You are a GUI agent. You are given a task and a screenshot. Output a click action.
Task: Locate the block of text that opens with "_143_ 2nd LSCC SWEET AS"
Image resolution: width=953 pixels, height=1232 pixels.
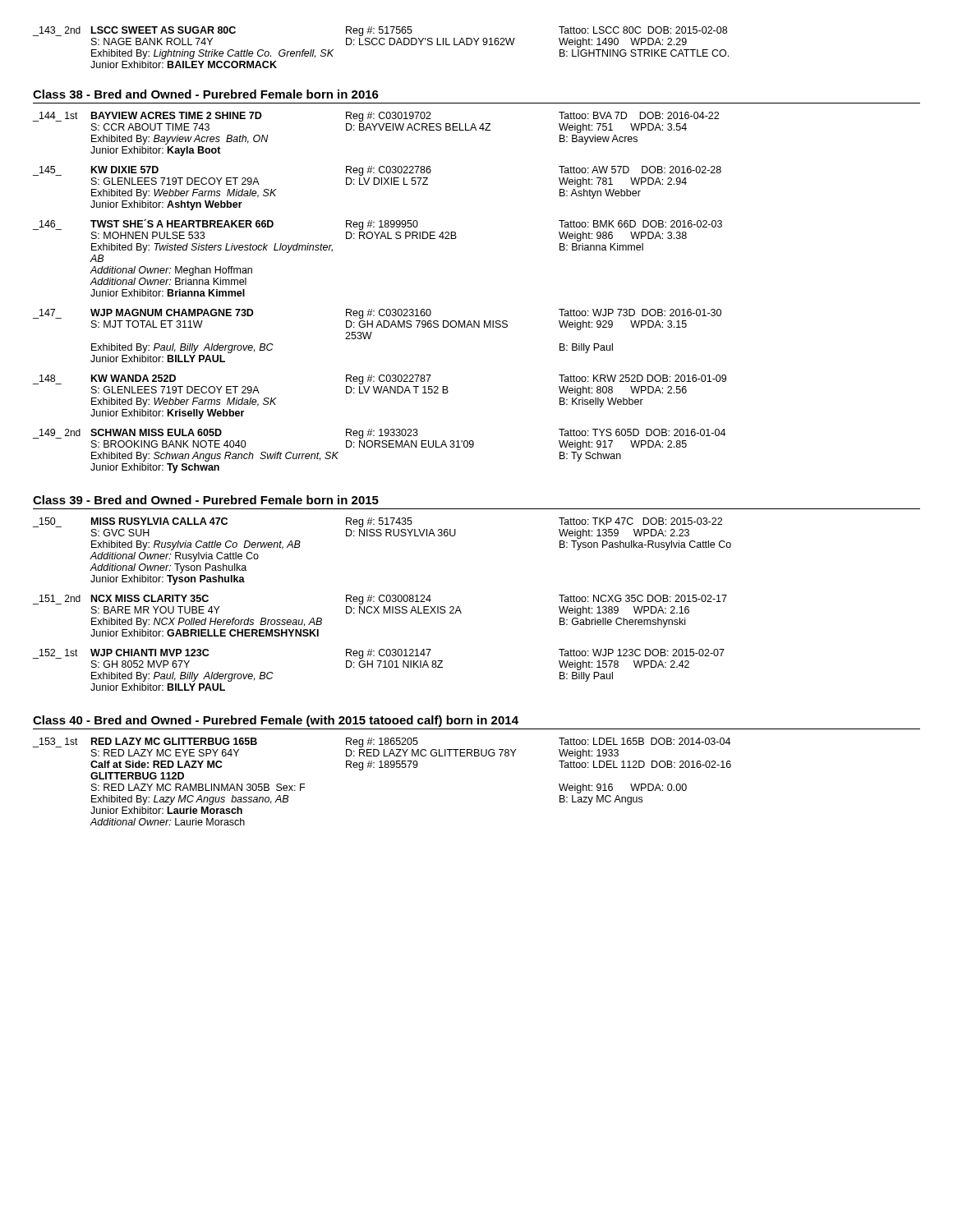(x=476, y=48)
